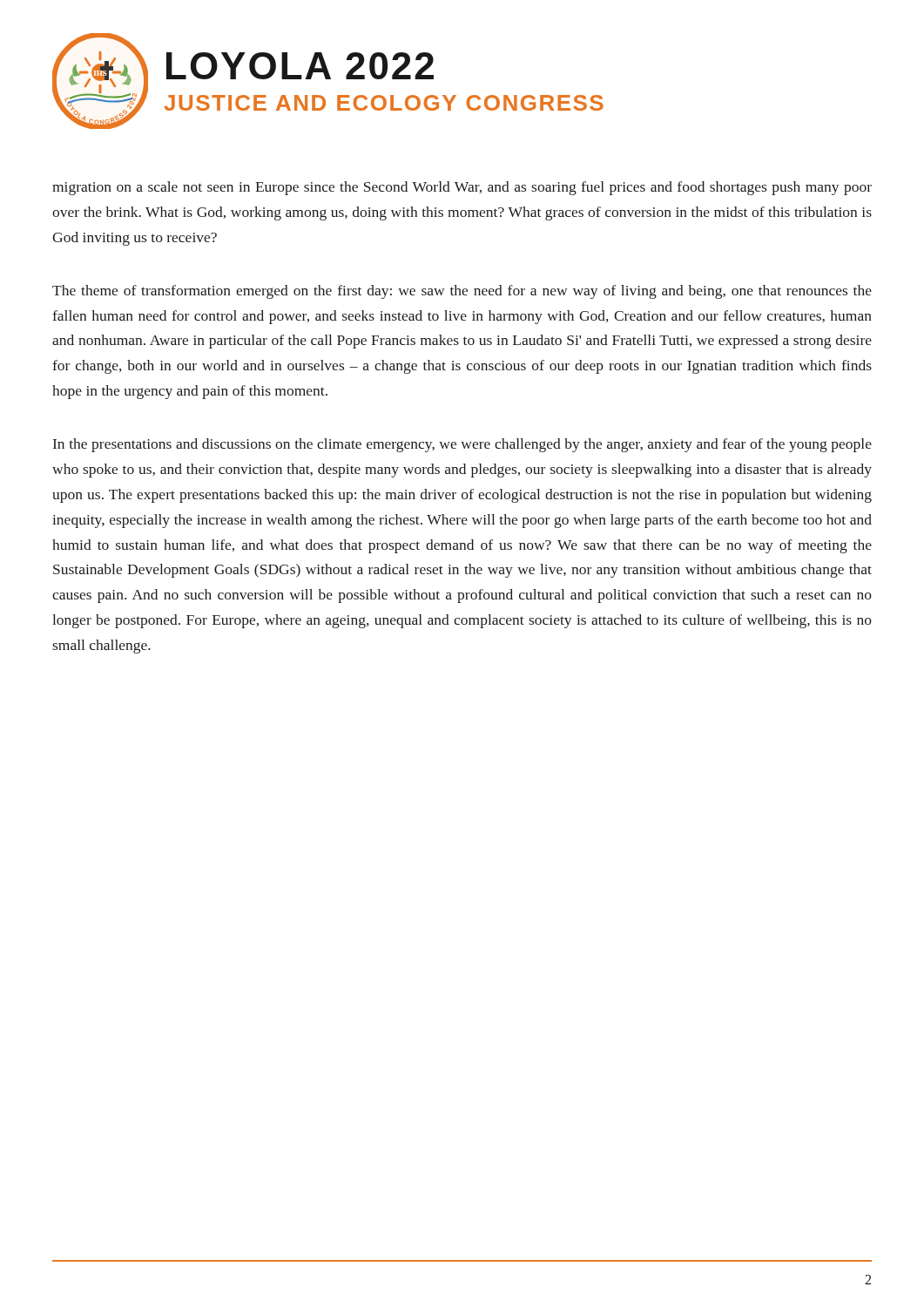924x1307 pixels.
Task: Find the text block with the text "In the presentations and discussions on the"
Action: pyautogui.click(x=462, y=544)
